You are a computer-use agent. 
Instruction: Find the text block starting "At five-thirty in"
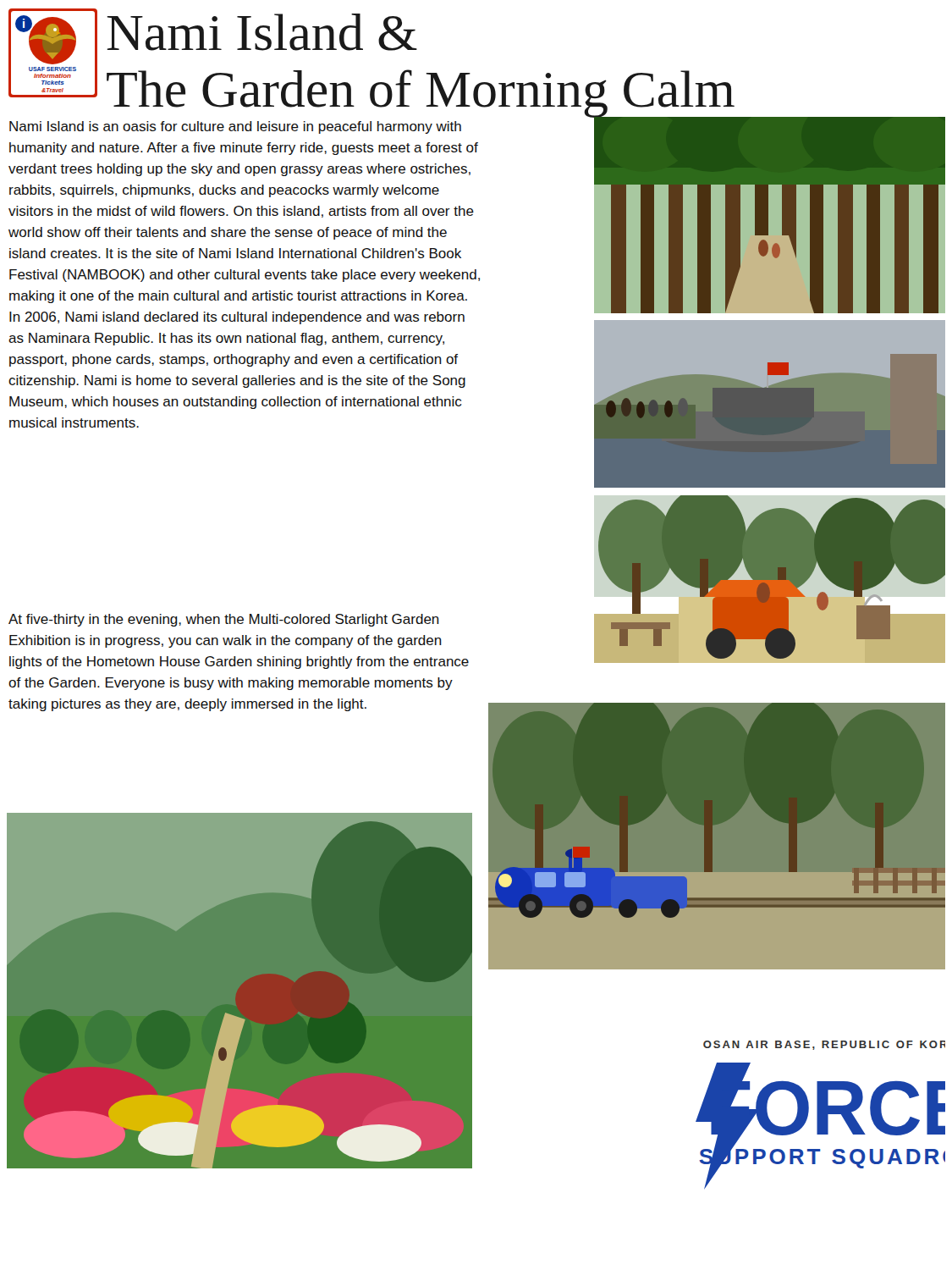239,662
